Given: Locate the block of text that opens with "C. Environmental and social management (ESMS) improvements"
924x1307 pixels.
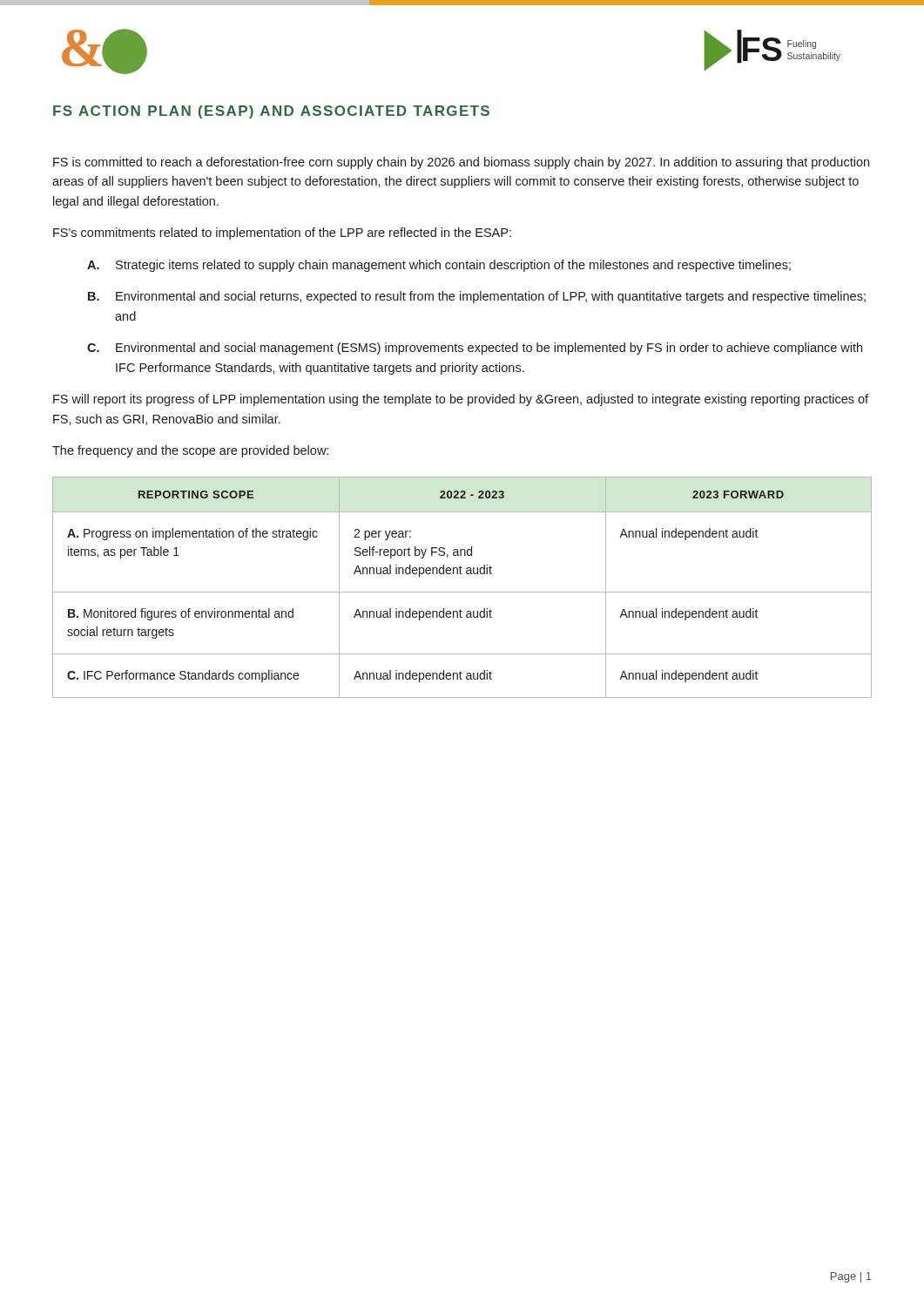Looking at the screenshot, I should coord(479,358).
